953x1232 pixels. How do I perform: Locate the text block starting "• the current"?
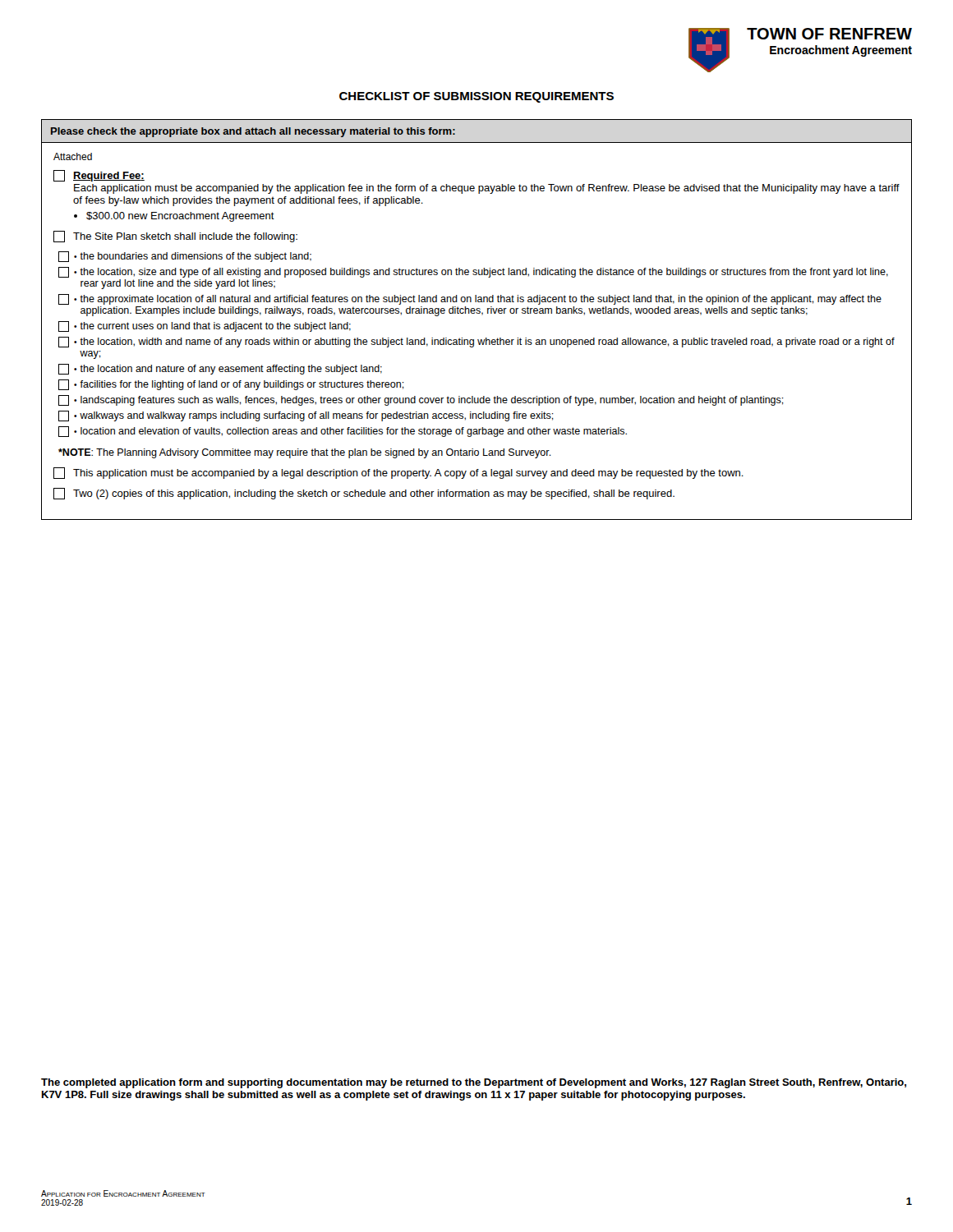coord(479,326)
